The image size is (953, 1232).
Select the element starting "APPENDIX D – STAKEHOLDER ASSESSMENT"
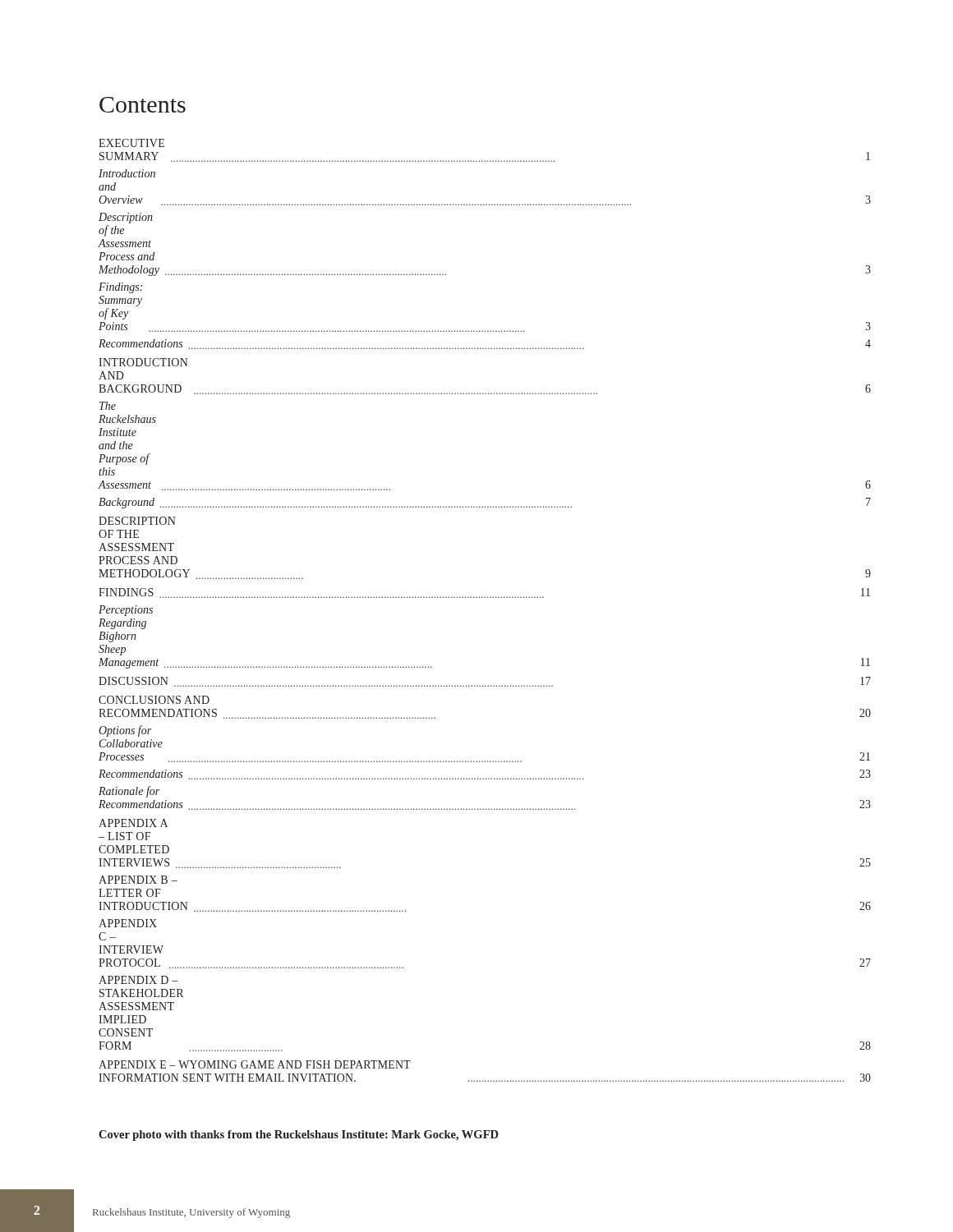point(138,980)
